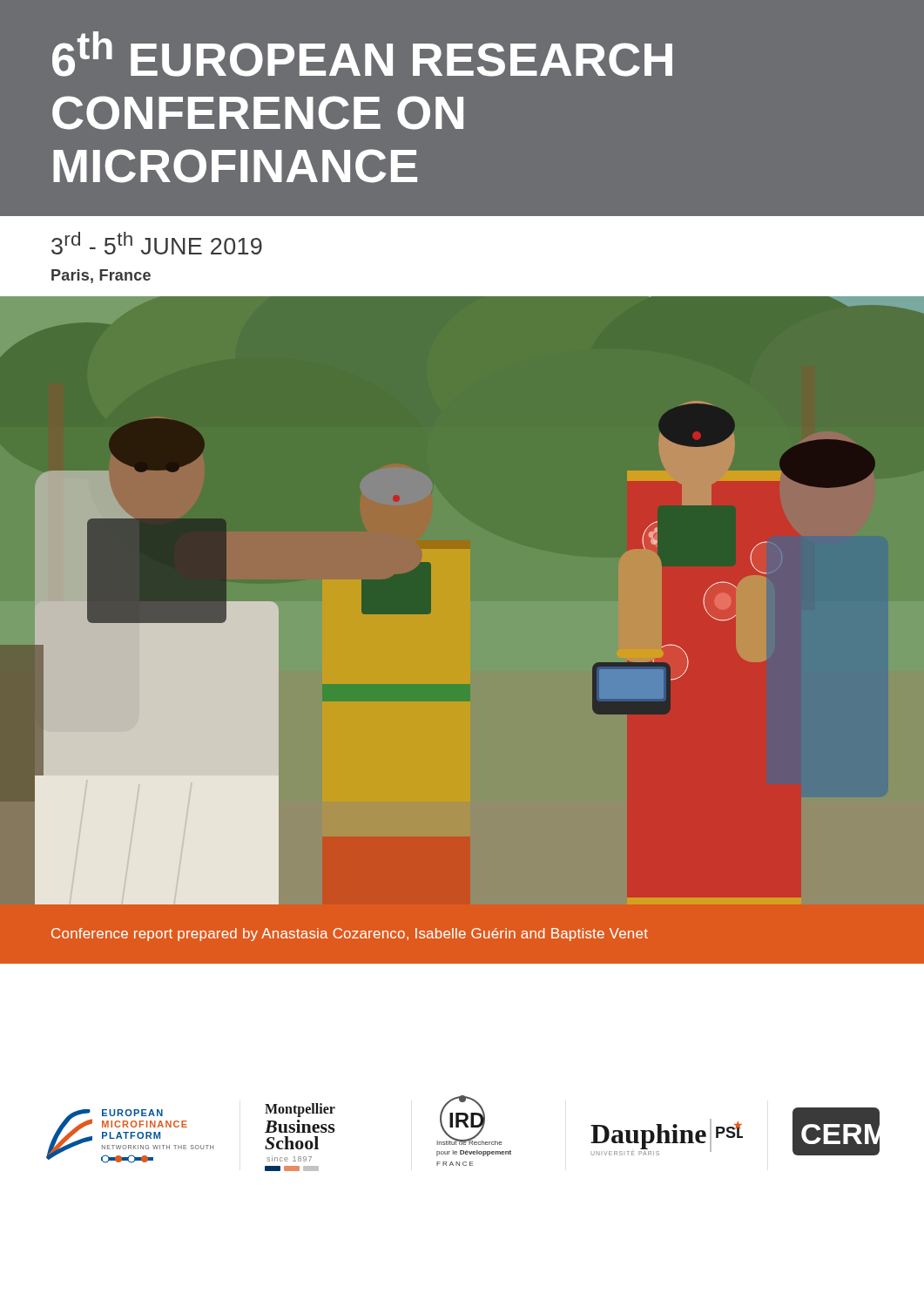Point to the block starting "Paris, France"
Viewport: 924px width, 1307px height.
pyautogui.click(x=101, y=275)
